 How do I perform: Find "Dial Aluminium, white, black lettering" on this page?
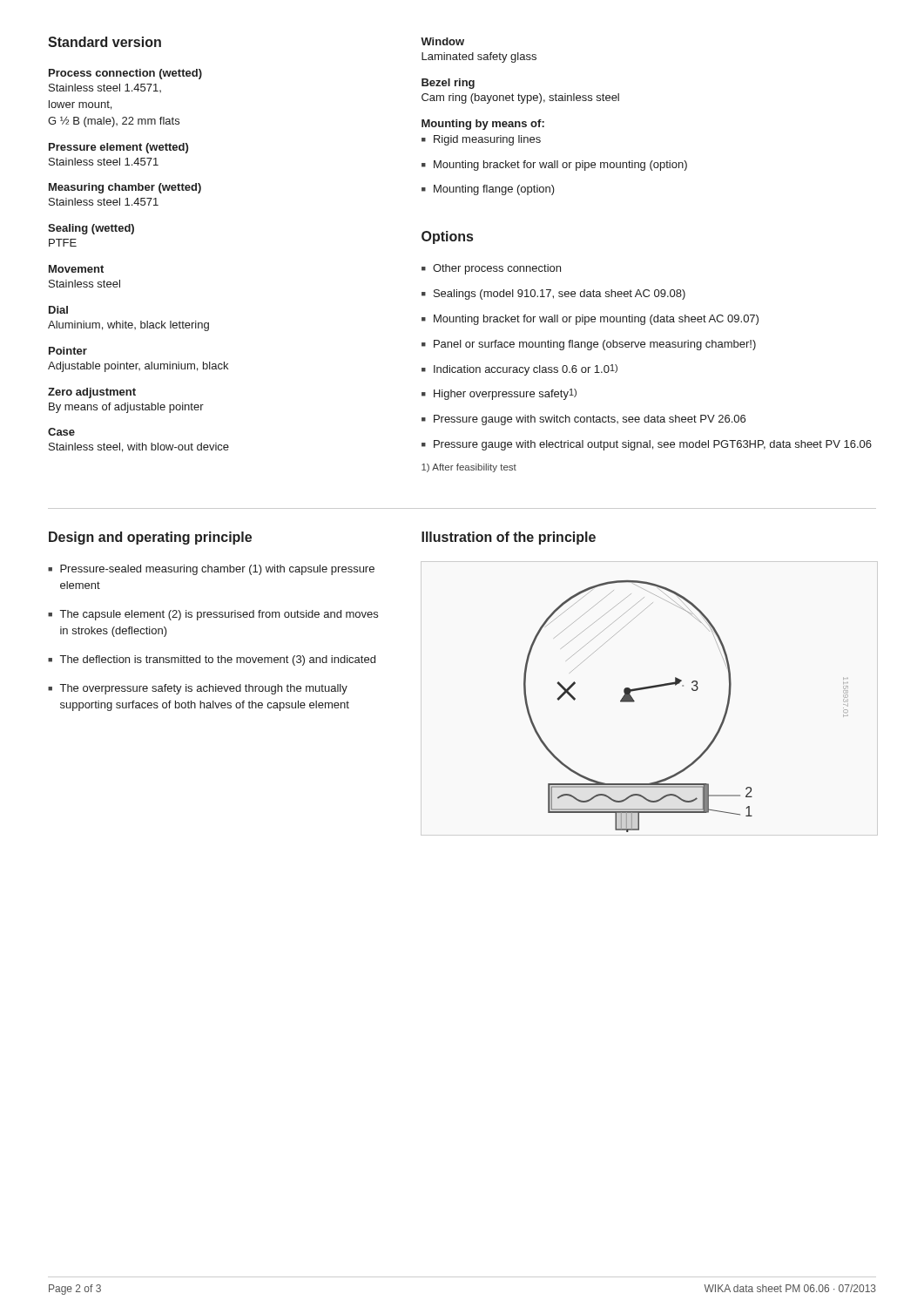pos(217,318)
